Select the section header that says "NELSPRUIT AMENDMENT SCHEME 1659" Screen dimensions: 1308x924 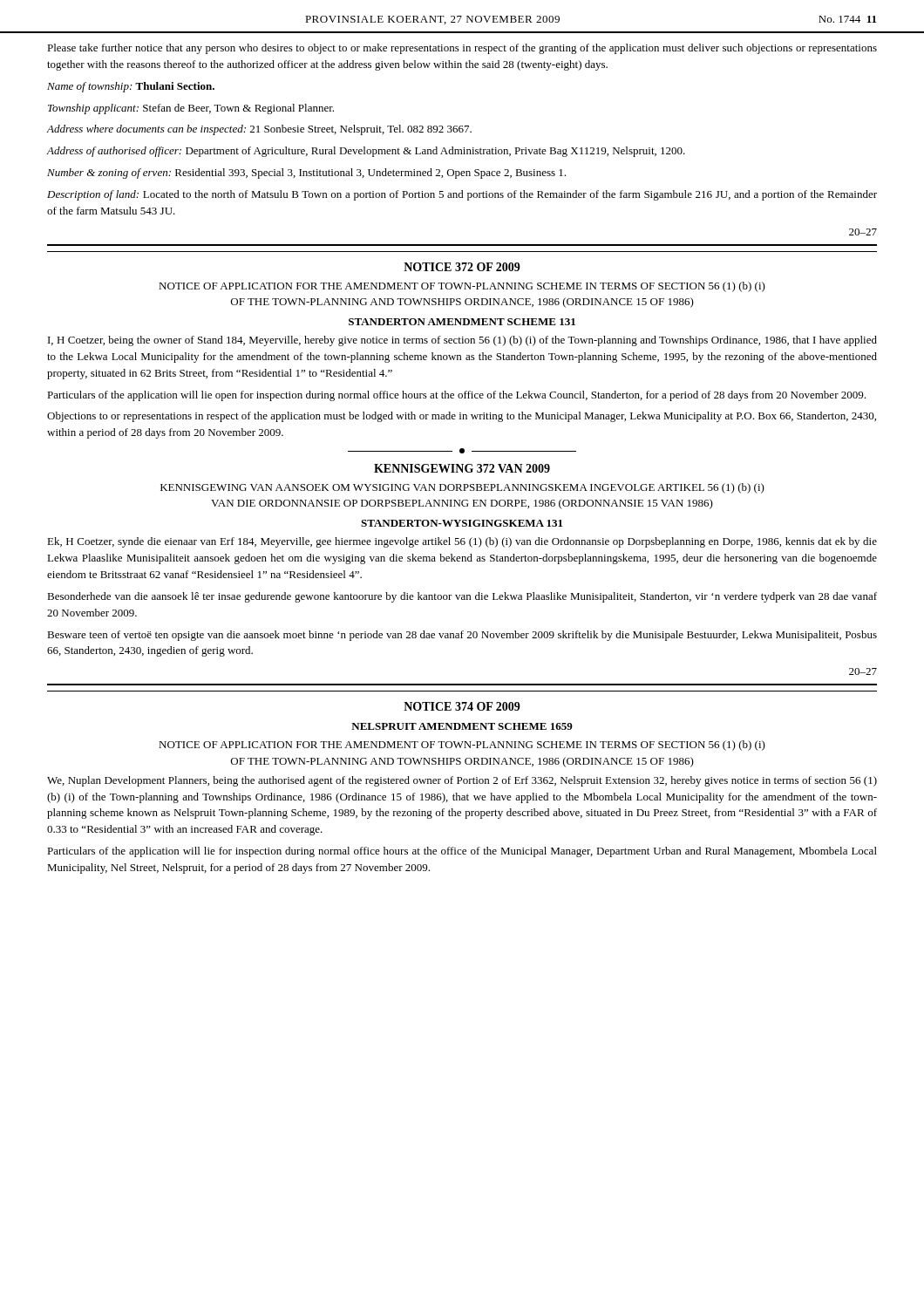pyautogui.click(x=462, y=726)
